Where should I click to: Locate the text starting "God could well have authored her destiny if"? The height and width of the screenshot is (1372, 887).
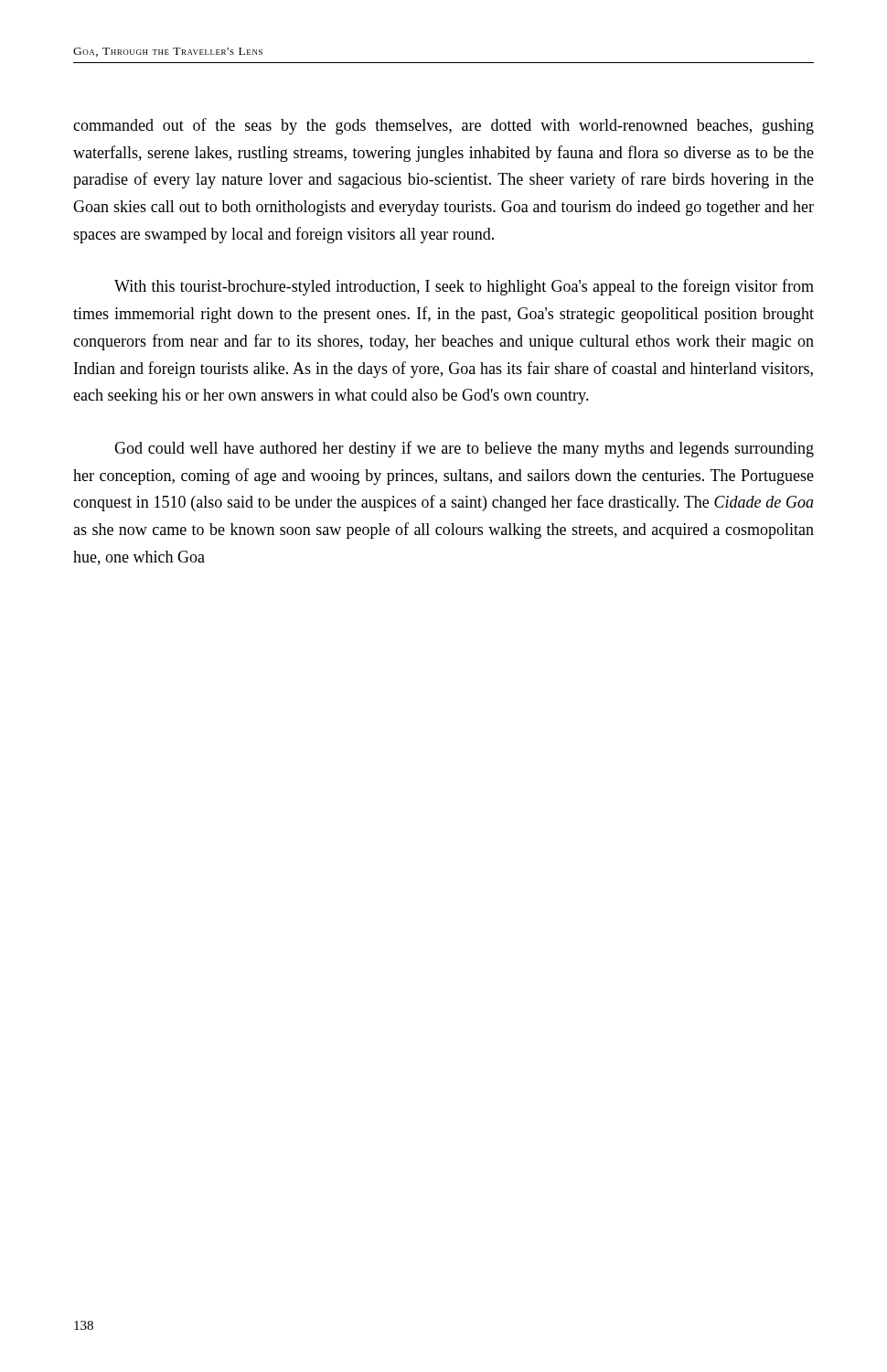444,503
